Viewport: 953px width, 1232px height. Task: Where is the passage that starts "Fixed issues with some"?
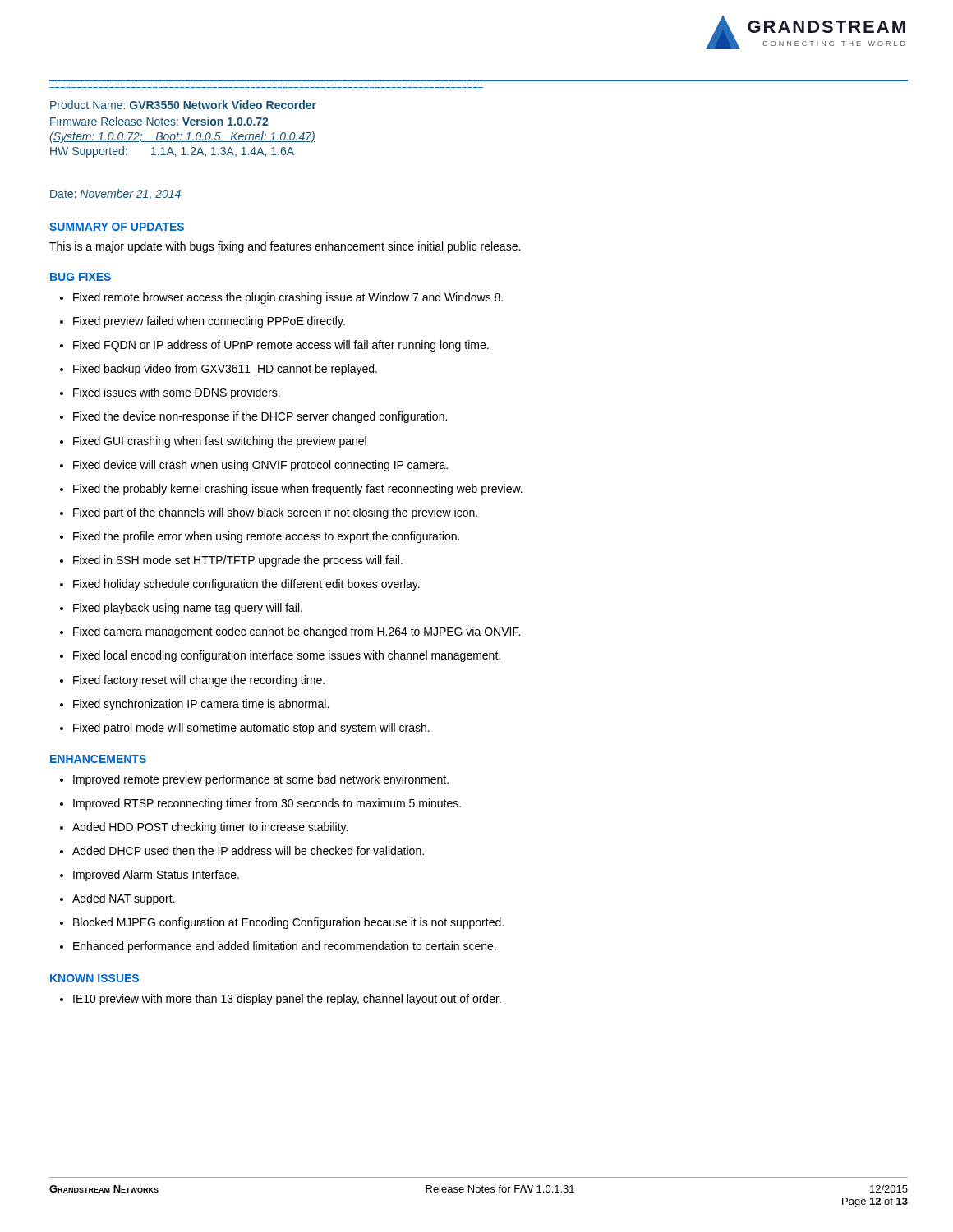tap(170, 393)
